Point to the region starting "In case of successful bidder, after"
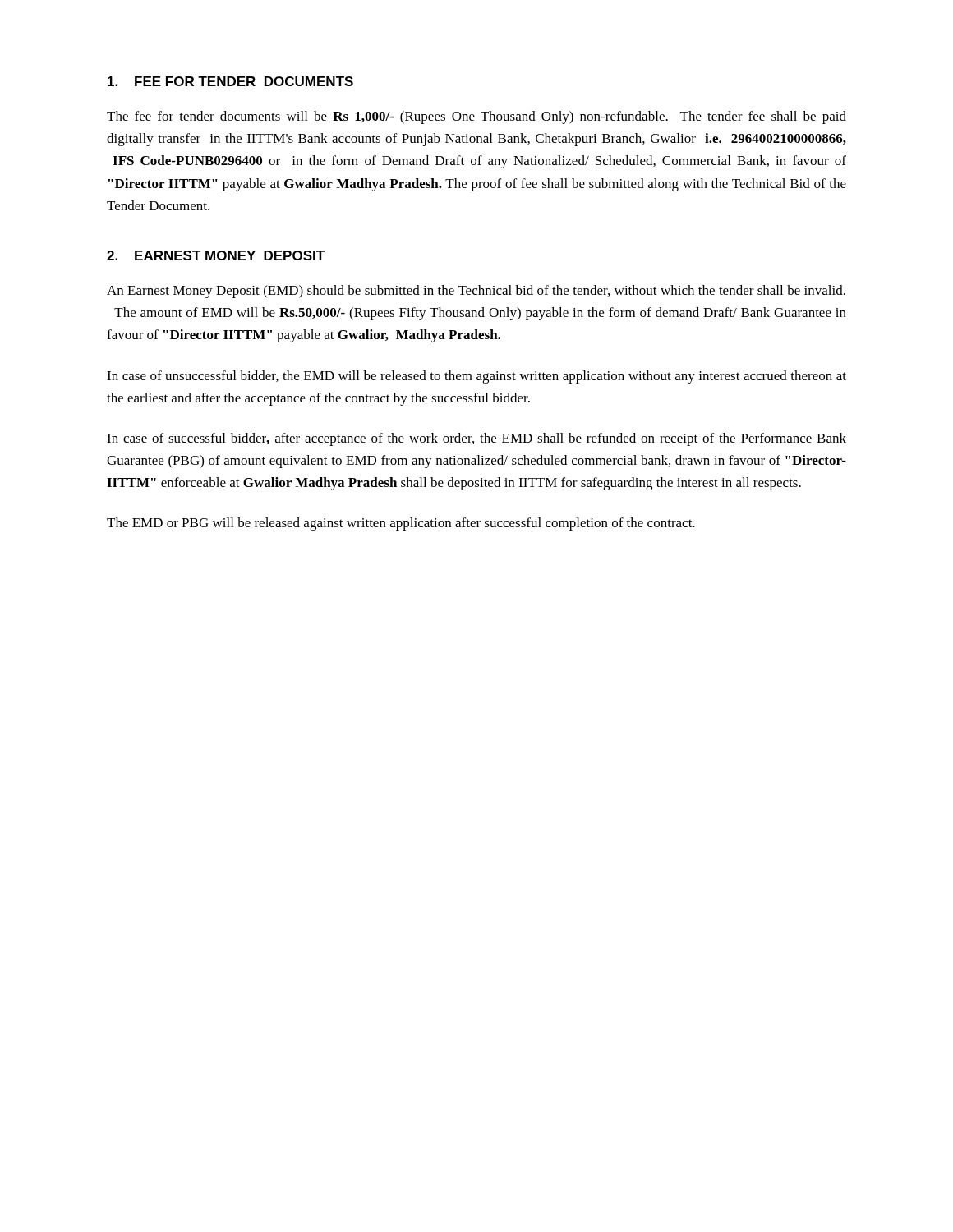This screenshot has height=1232, width=953. point(476,460)
